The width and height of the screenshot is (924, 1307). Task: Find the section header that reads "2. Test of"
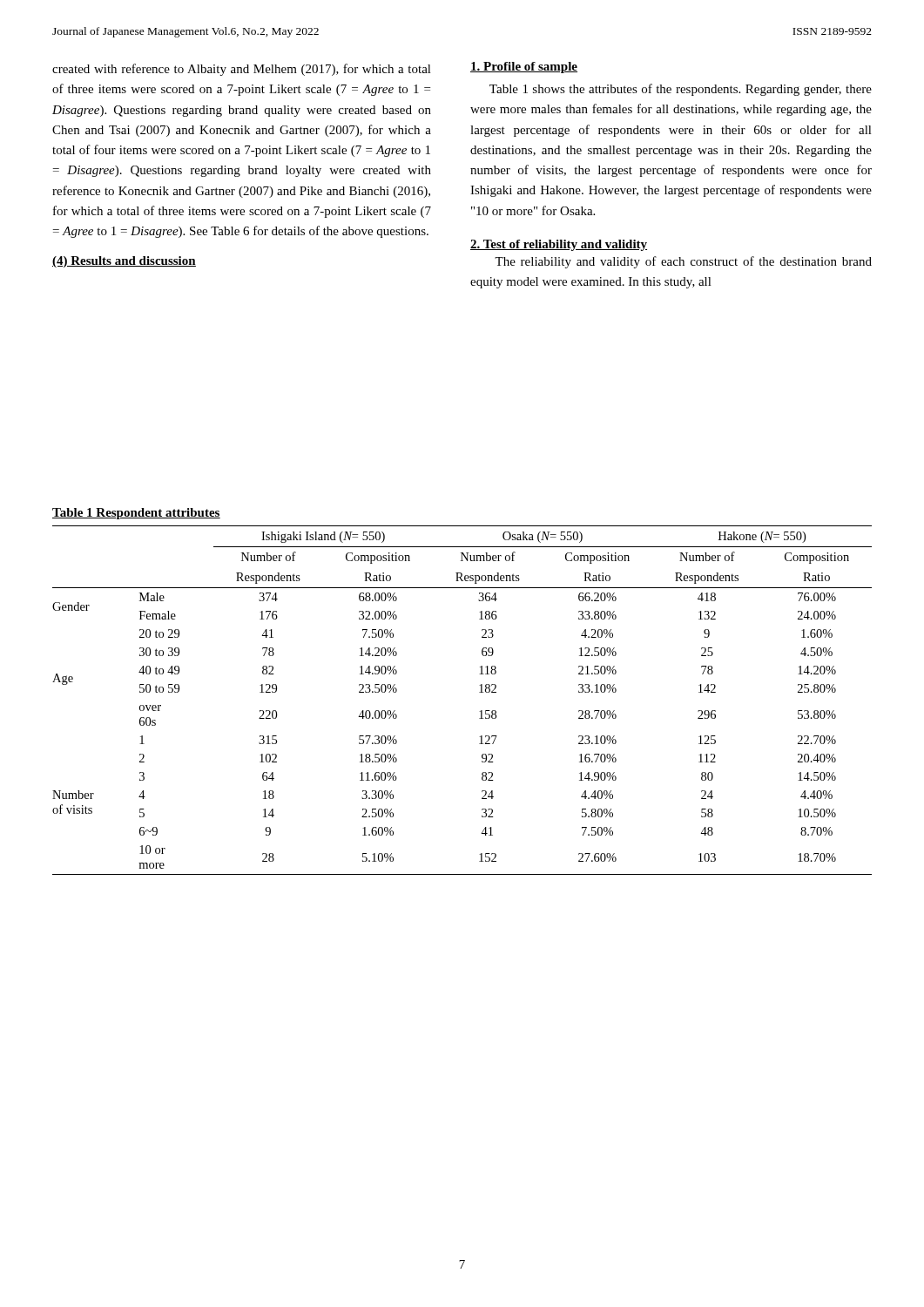tap(559, 244)
